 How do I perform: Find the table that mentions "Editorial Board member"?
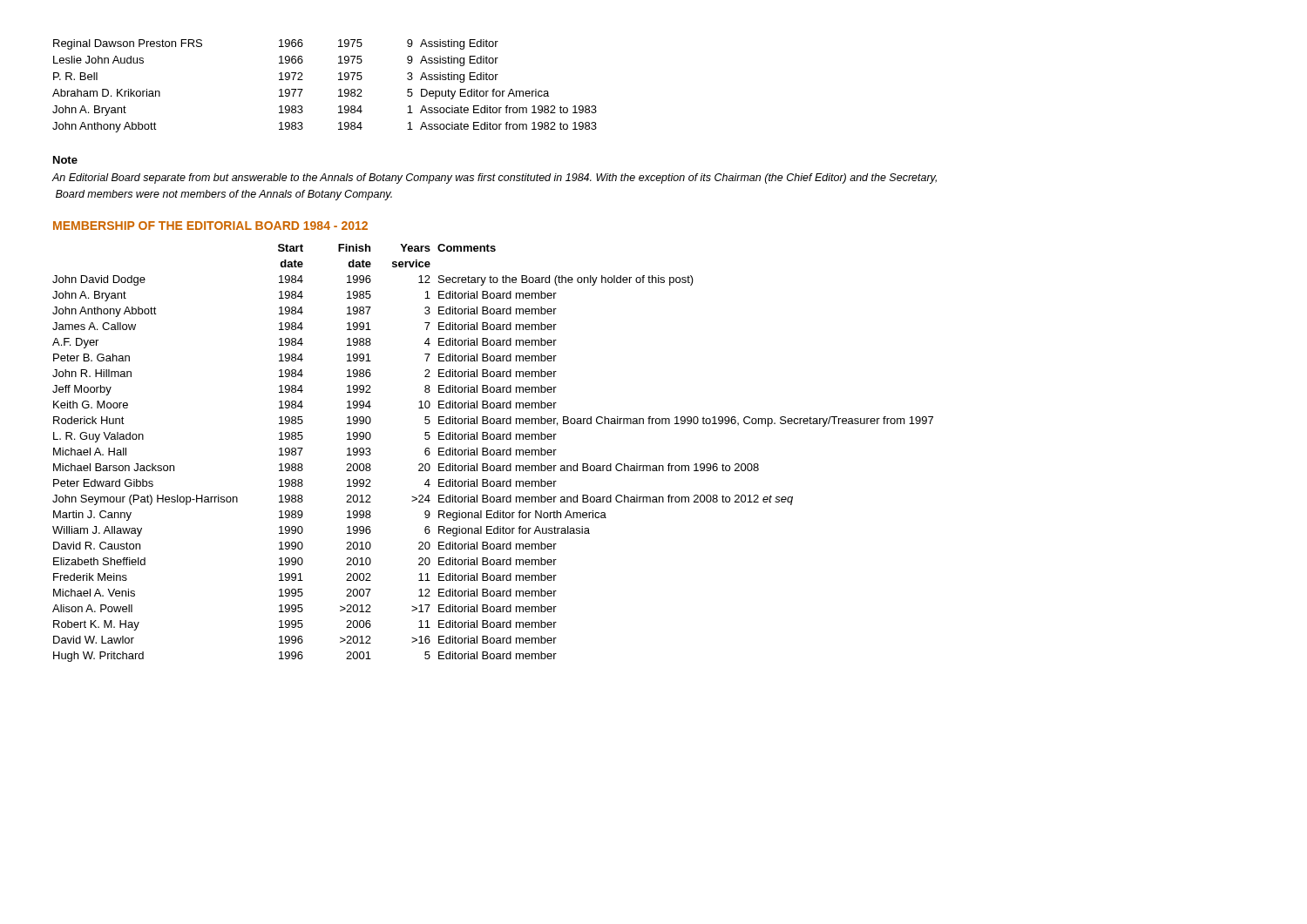click(x=654, y=451)
